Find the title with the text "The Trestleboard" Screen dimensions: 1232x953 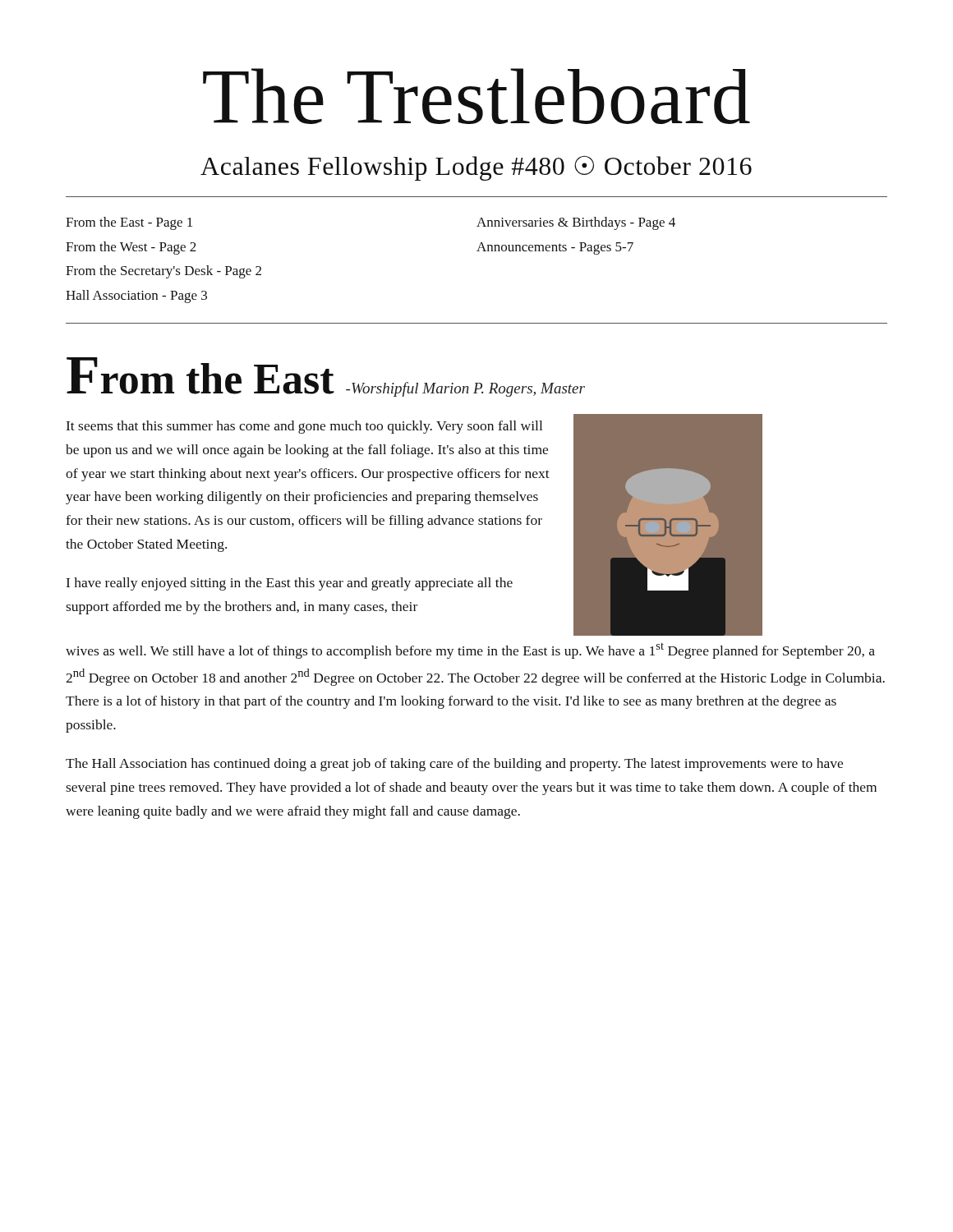476,93
